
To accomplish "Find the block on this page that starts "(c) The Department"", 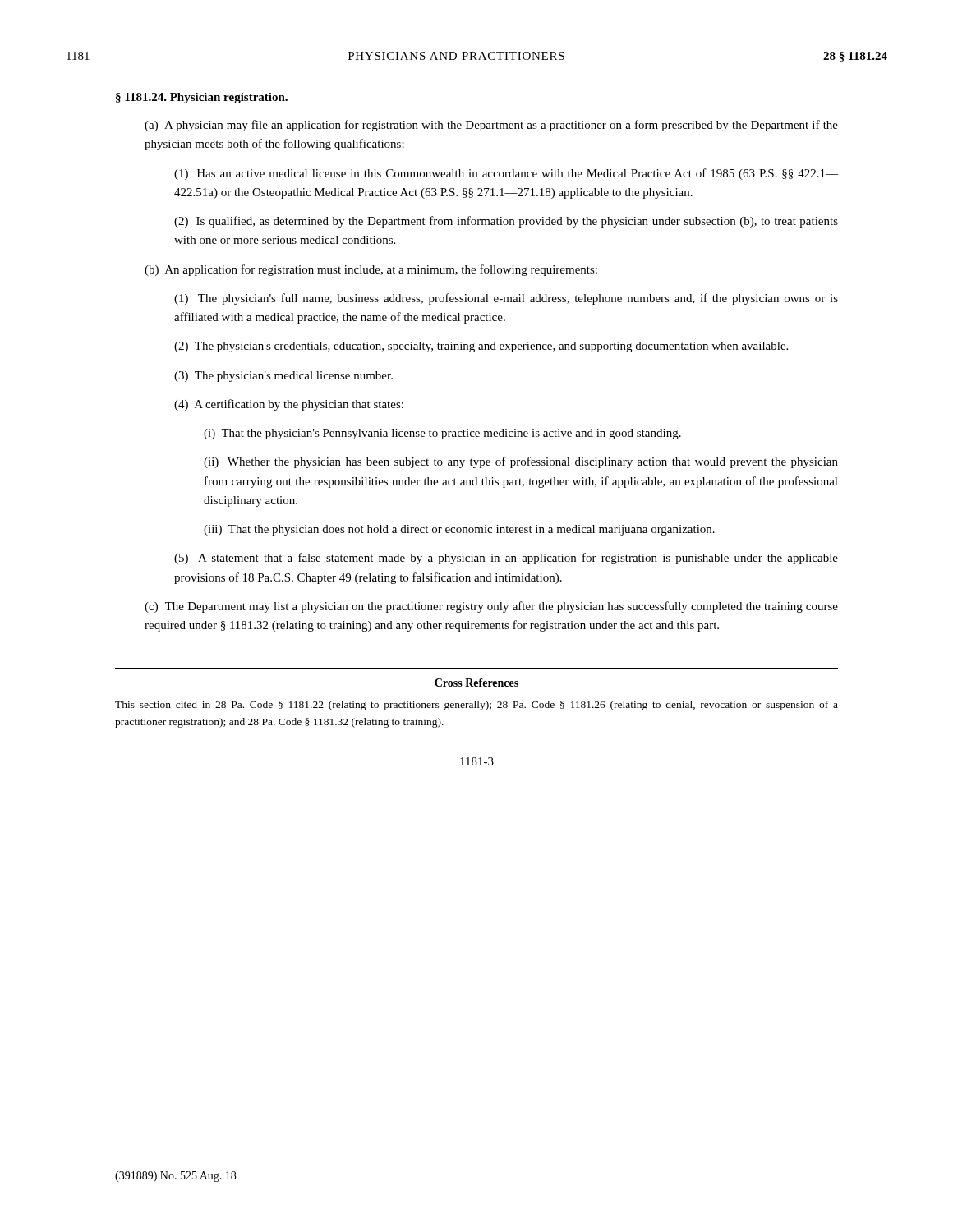I will 491,616.
